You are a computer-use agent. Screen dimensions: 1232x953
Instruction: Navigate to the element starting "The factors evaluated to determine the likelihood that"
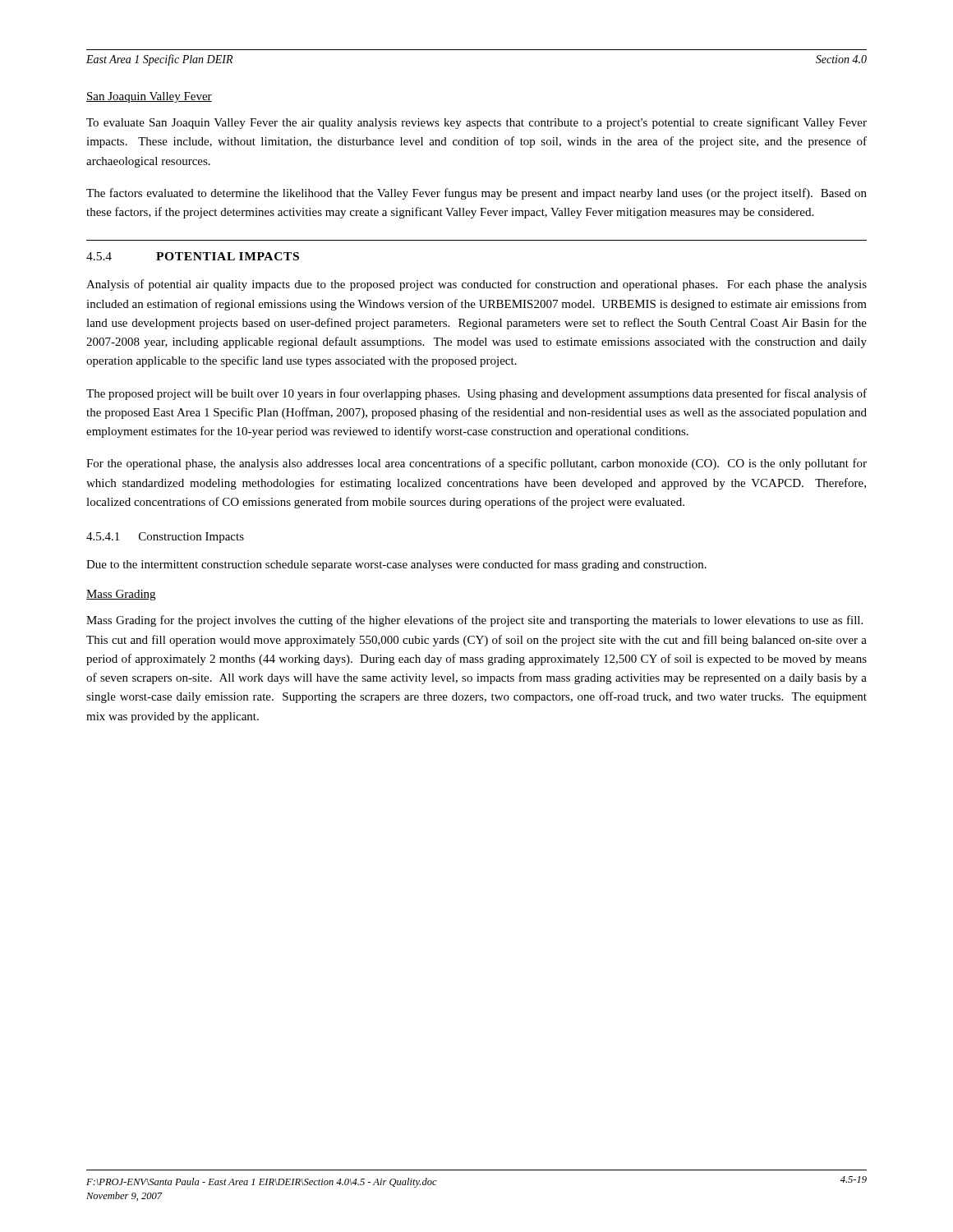coord(476,202)
